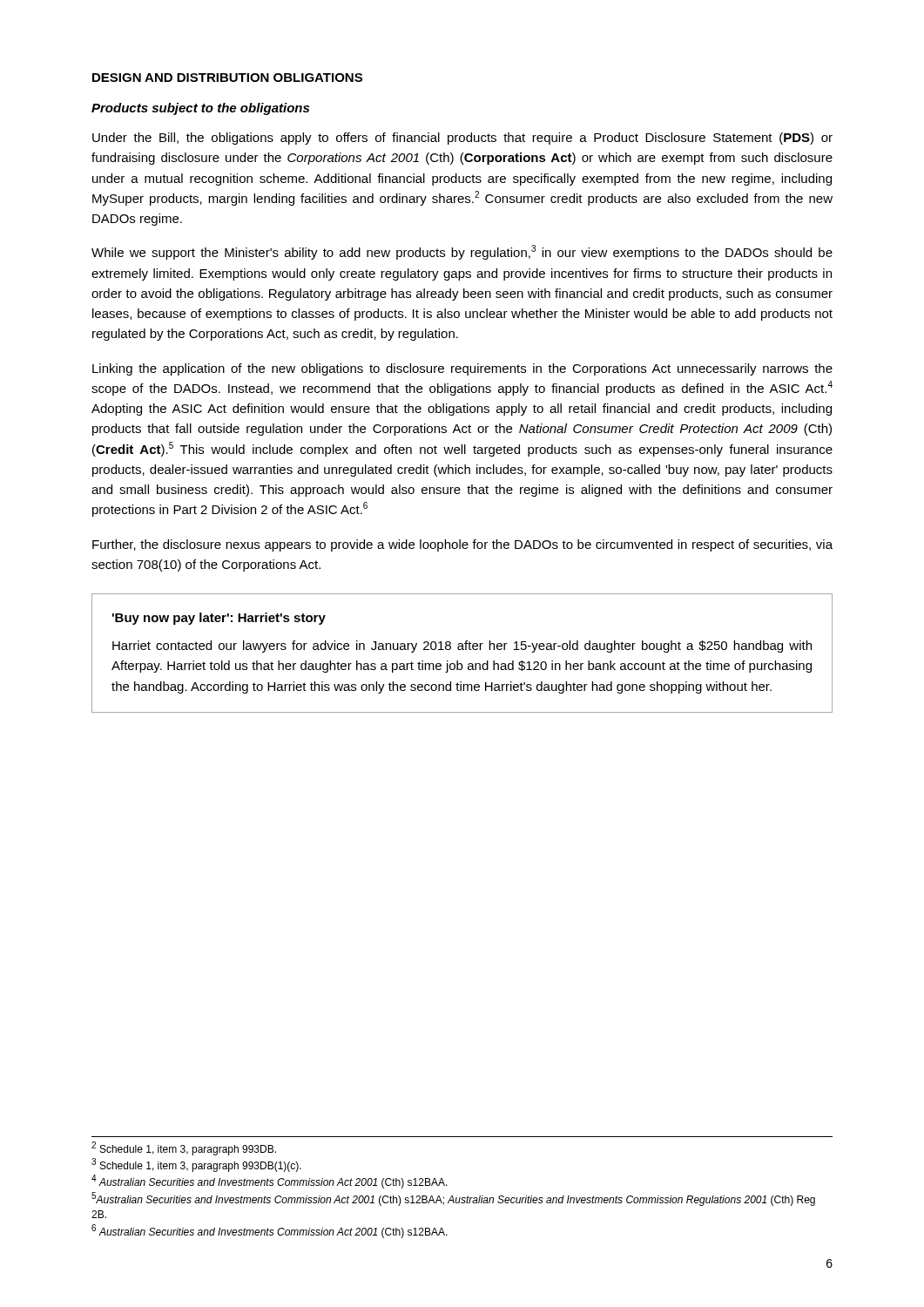Click the passage that begins "Further, the disclosure nexus appears to provide"

(x=462, y=554)
